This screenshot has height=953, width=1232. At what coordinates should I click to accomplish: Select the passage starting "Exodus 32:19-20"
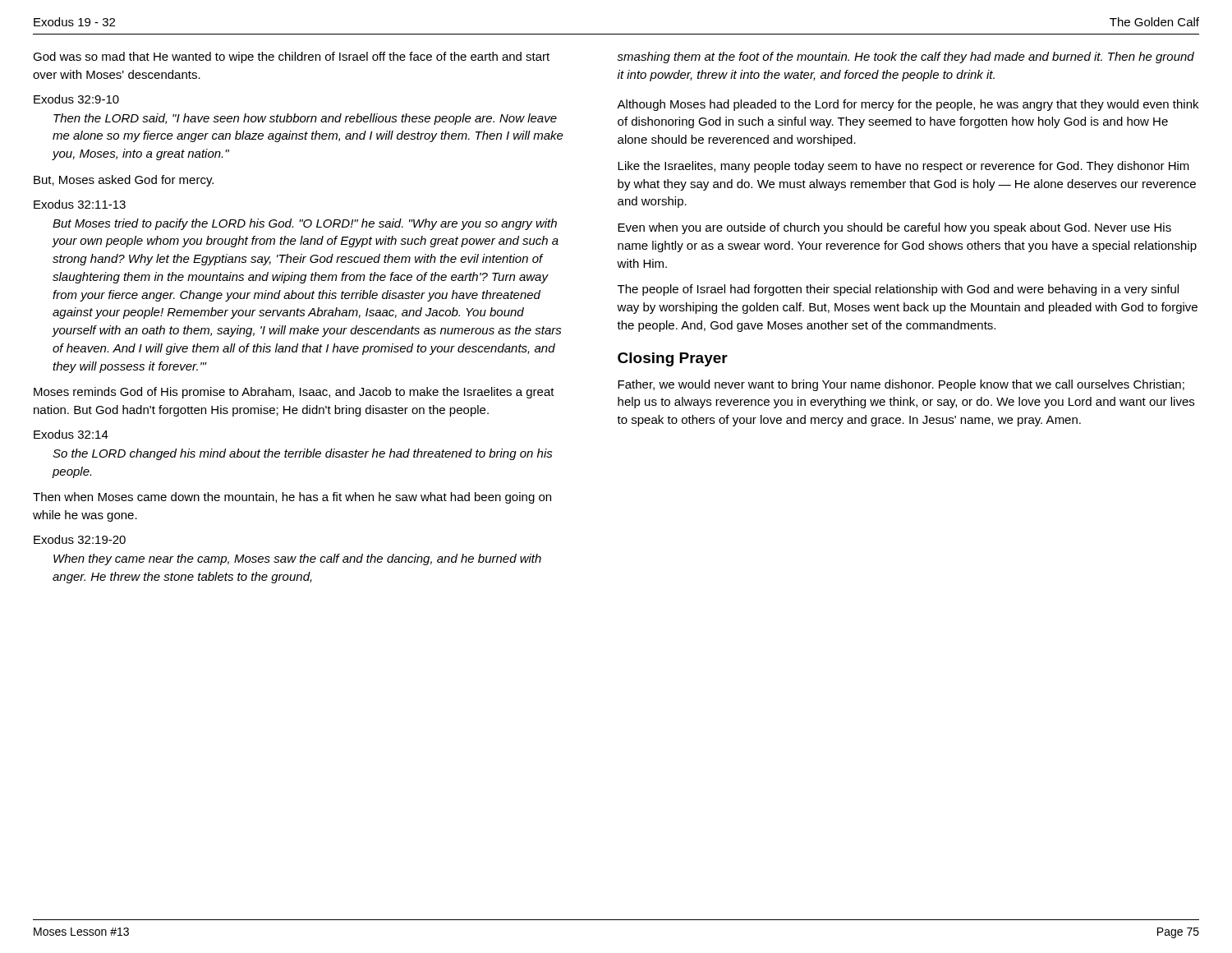79,539
